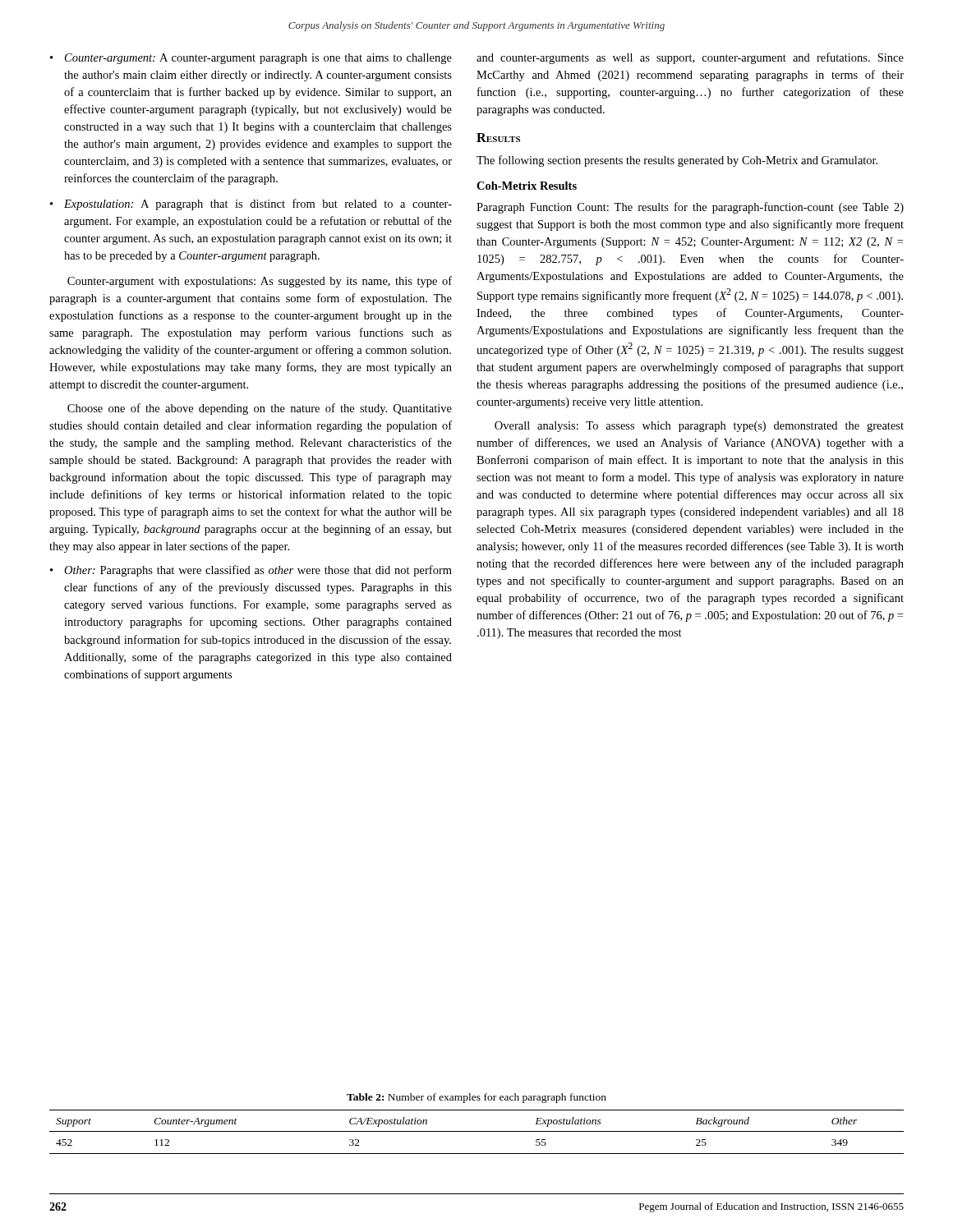Click on the text block with the text "Choose one of the"
The height and width of the screenshot is (1232, 953).
click(x=251, y=478)
